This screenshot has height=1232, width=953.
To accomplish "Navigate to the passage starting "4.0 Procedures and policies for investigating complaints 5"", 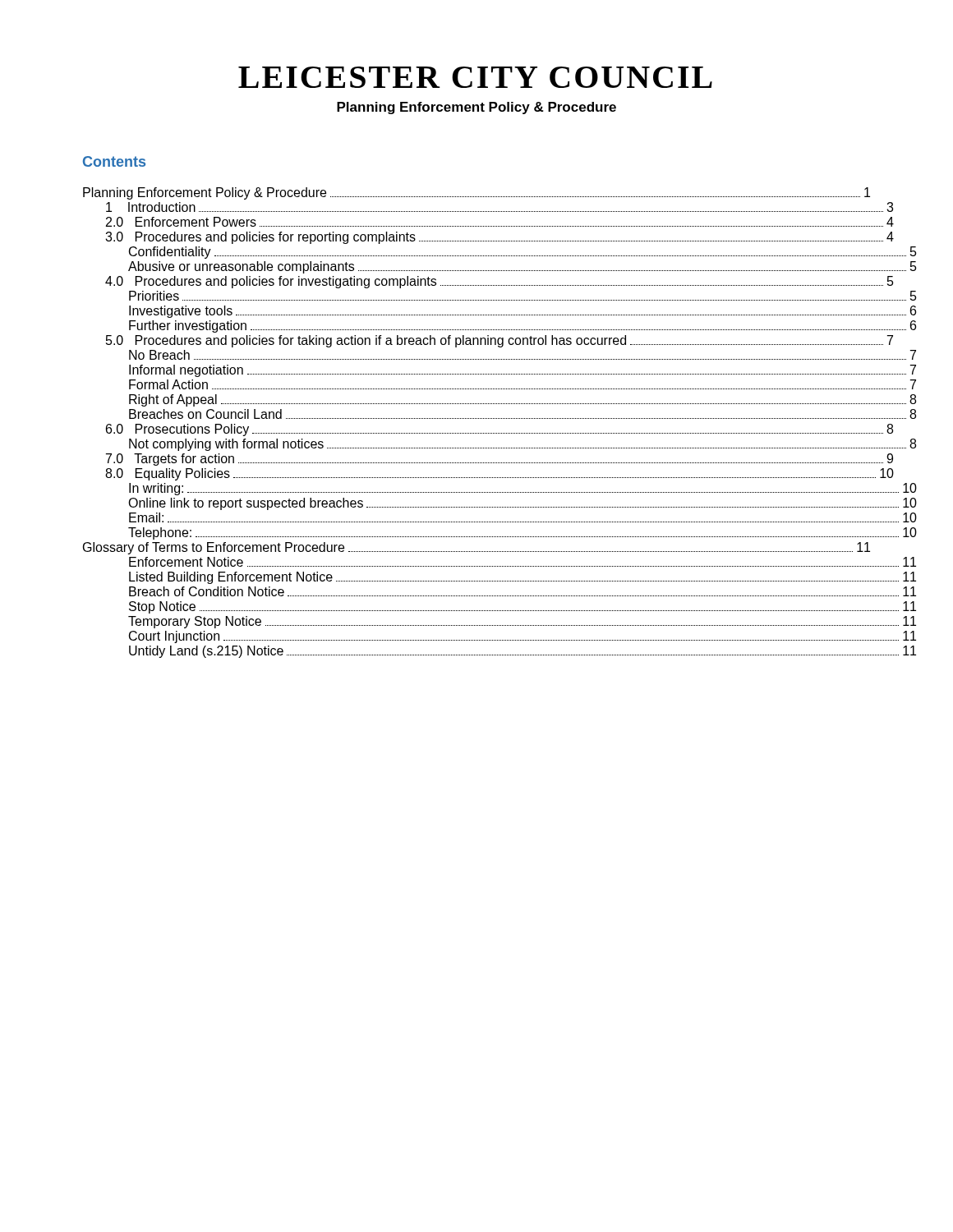I will pyautogui.click(x=476, y=282).
